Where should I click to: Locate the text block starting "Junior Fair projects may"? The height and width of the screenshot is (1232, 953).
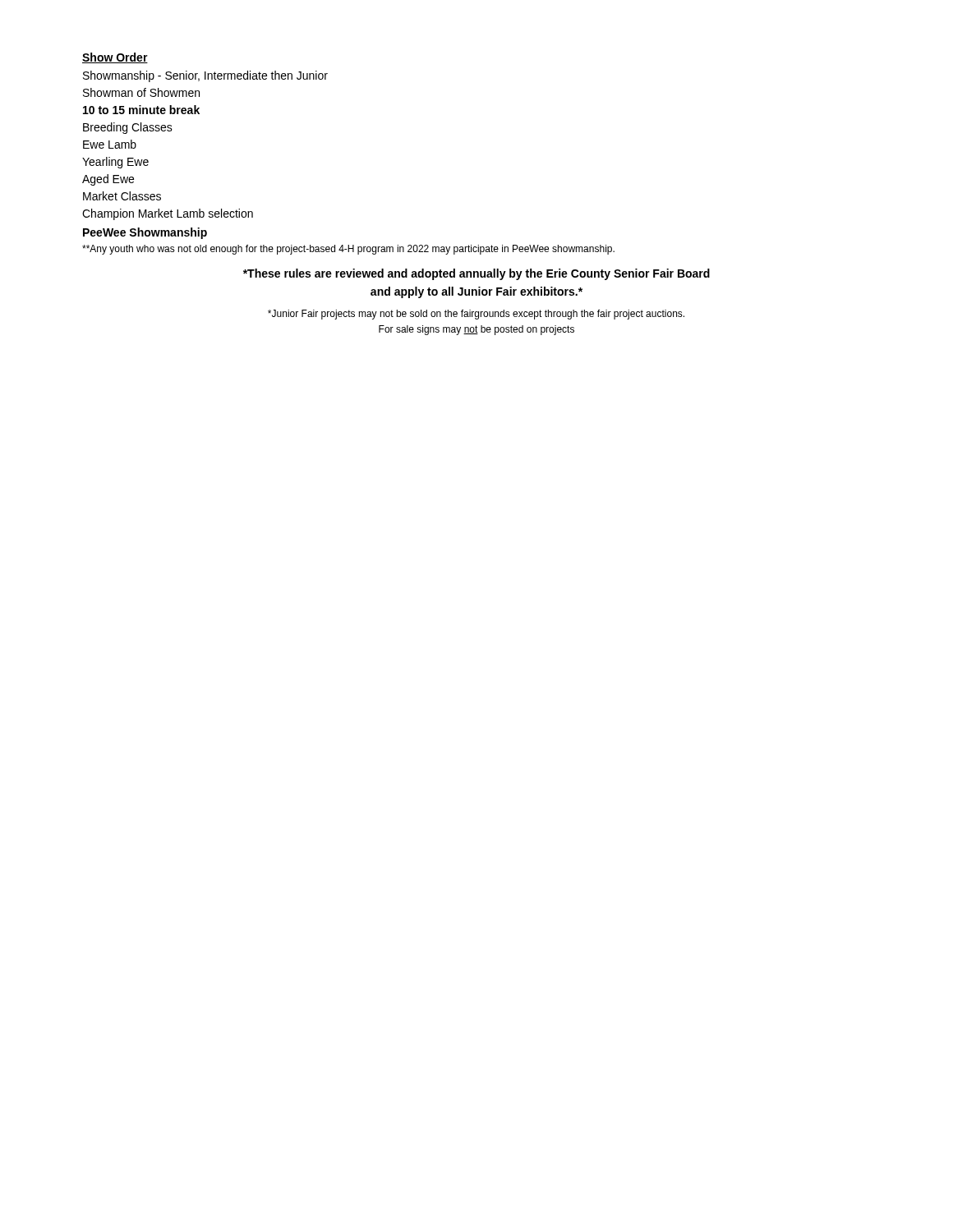click(476, 321)
